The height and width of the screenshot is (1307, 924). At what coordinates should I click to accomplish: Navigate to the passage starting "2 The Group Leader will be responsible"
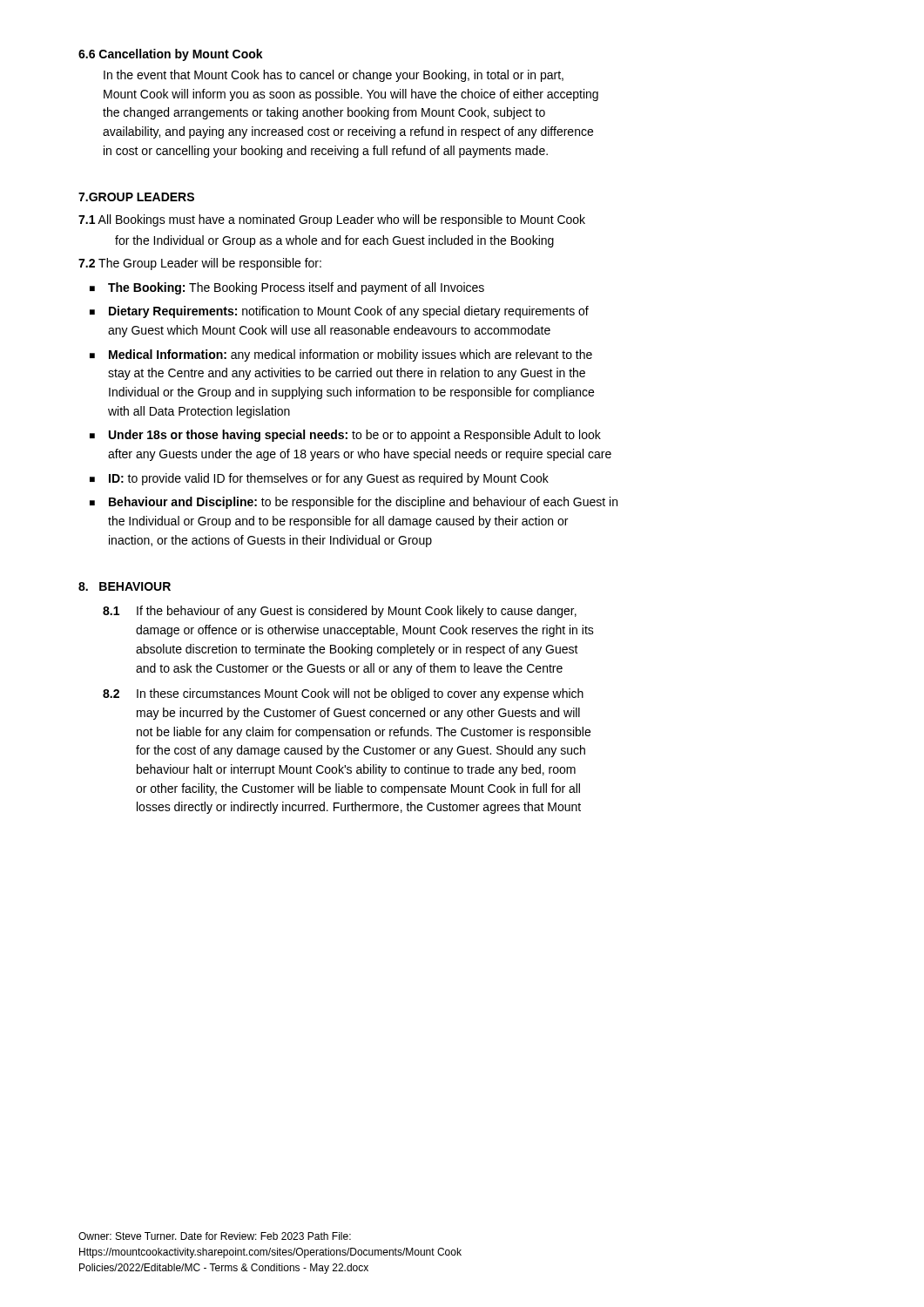[200, 263]
